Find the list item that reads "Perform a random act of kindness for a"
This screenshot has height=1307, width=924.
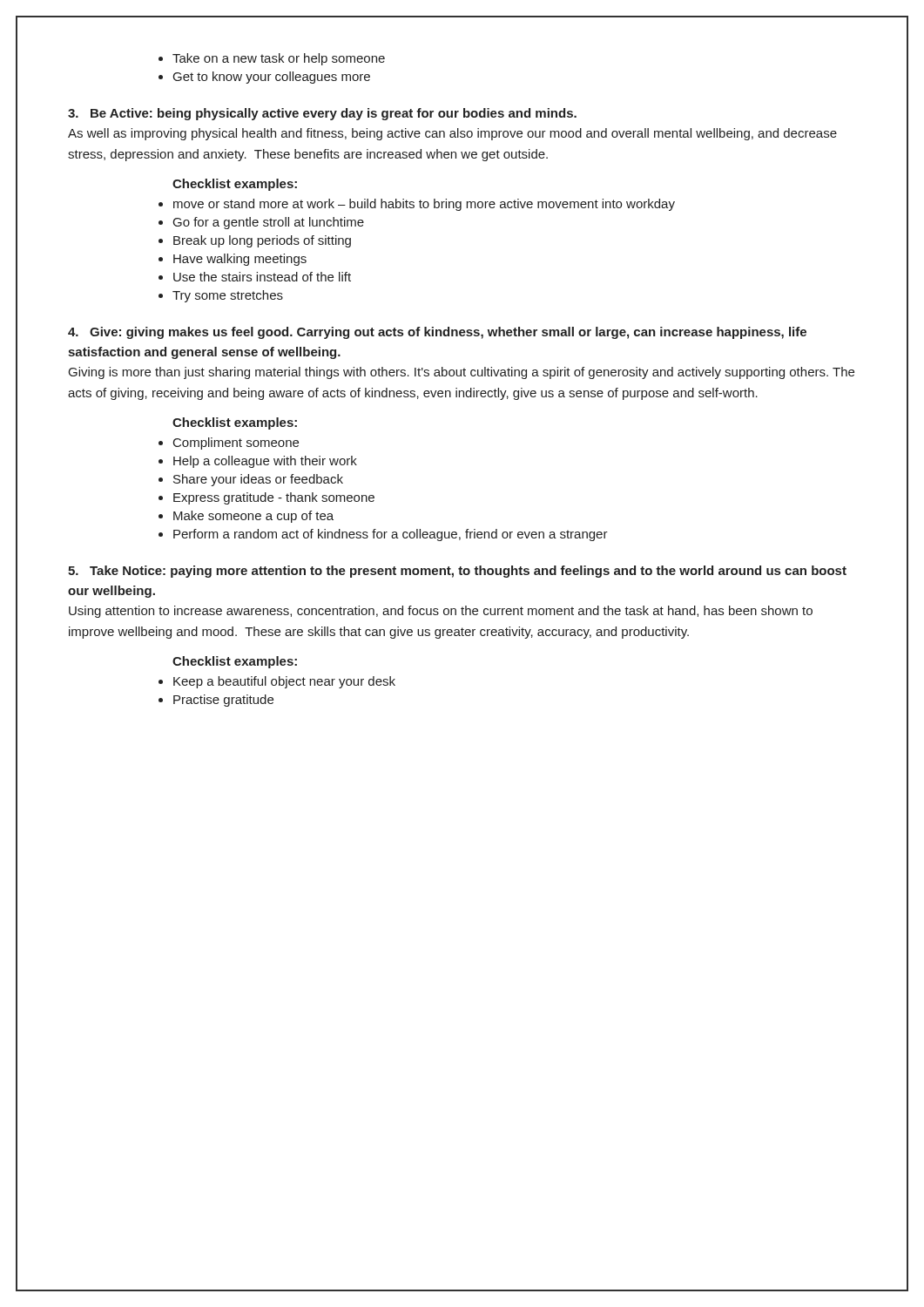(x=390, y=533)
